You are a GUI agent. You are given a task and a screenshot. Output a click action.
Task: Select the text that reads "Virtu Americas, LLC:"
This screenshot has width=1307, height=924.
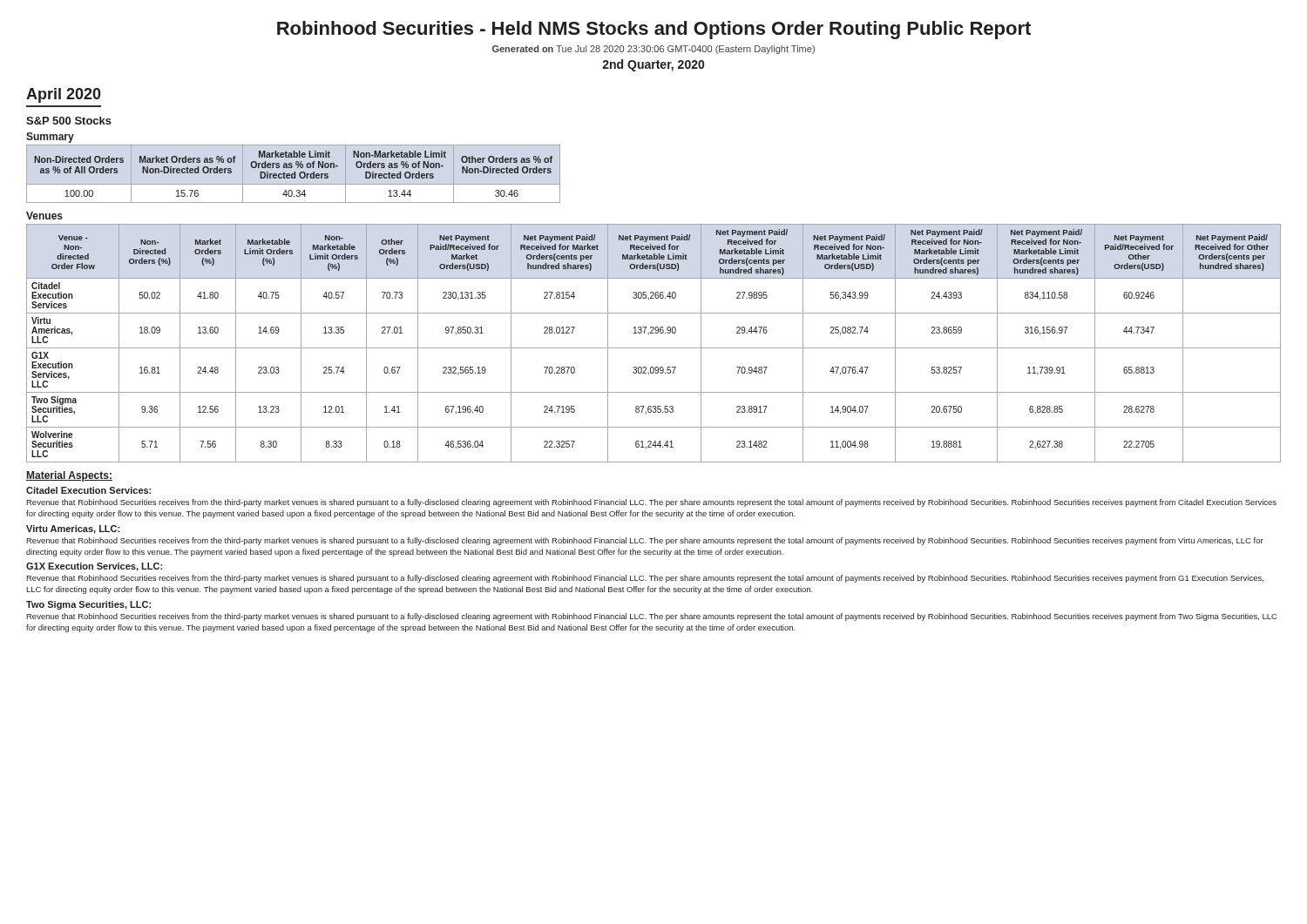pyautogui.click(x=73, y=528)
